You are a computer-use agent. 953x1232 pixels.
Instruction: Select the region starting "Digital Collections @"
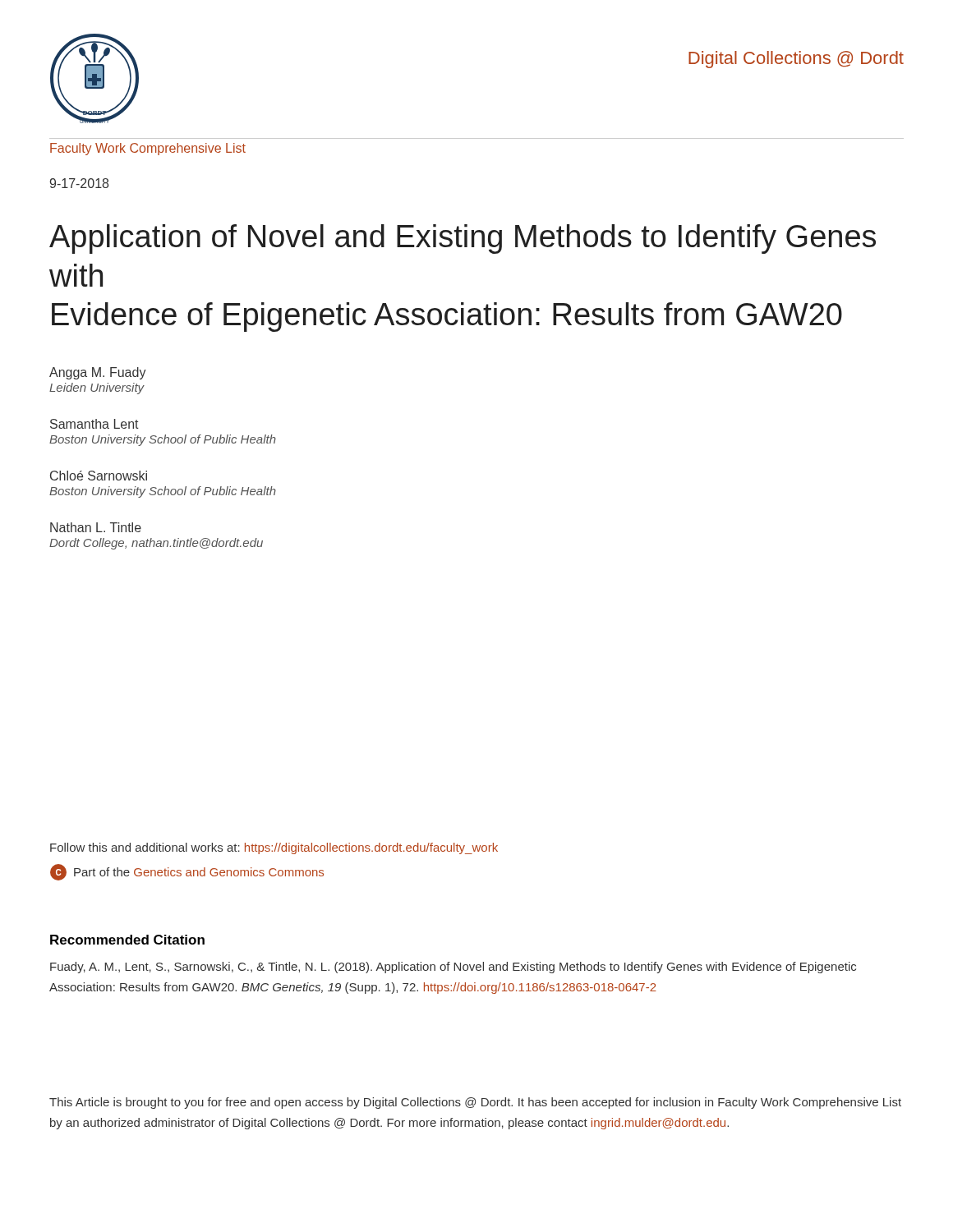click(796, 58)
